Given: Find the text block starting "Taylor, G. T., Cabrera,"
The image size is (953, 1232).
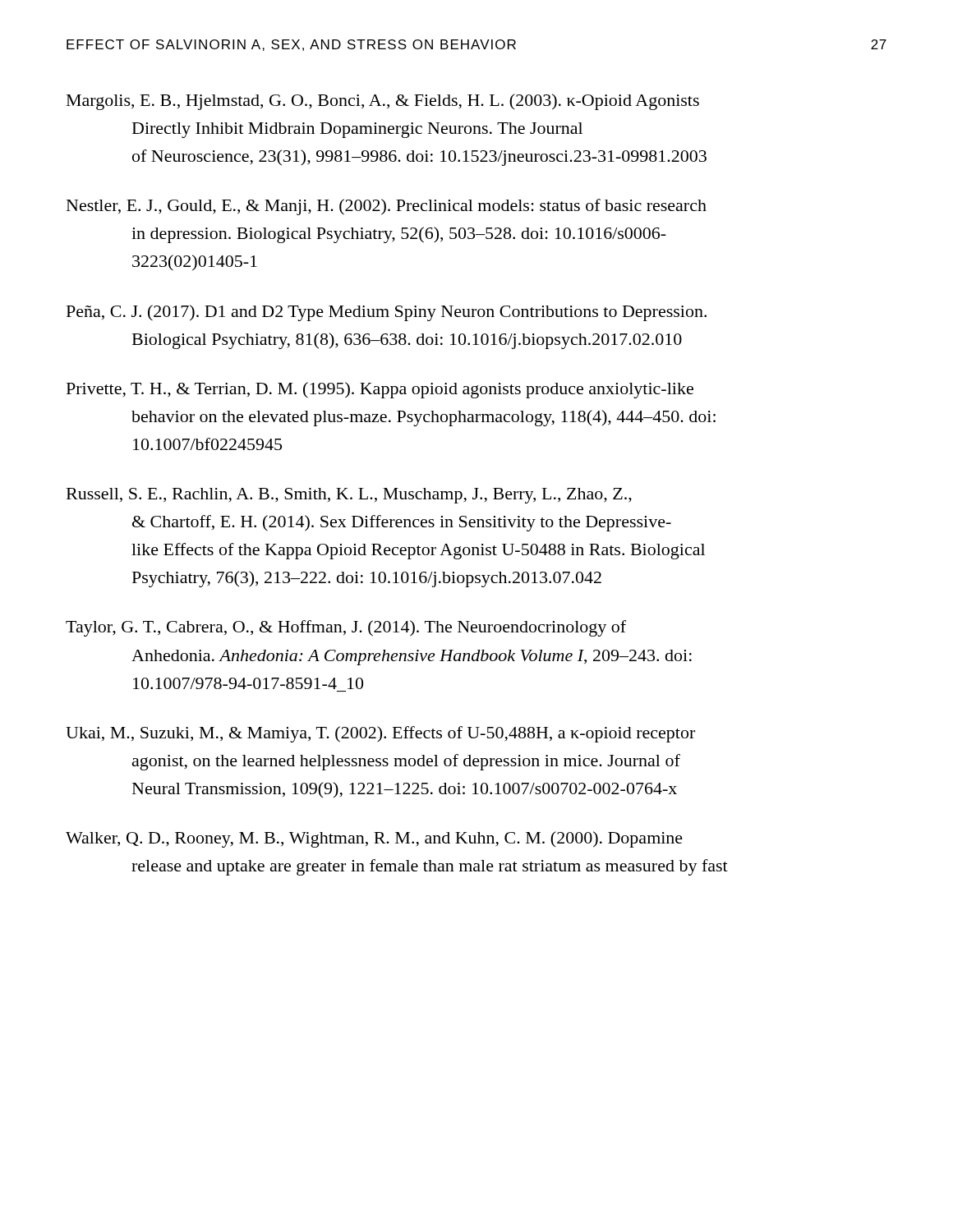Looking at the screenshot, I should point(476,655).
